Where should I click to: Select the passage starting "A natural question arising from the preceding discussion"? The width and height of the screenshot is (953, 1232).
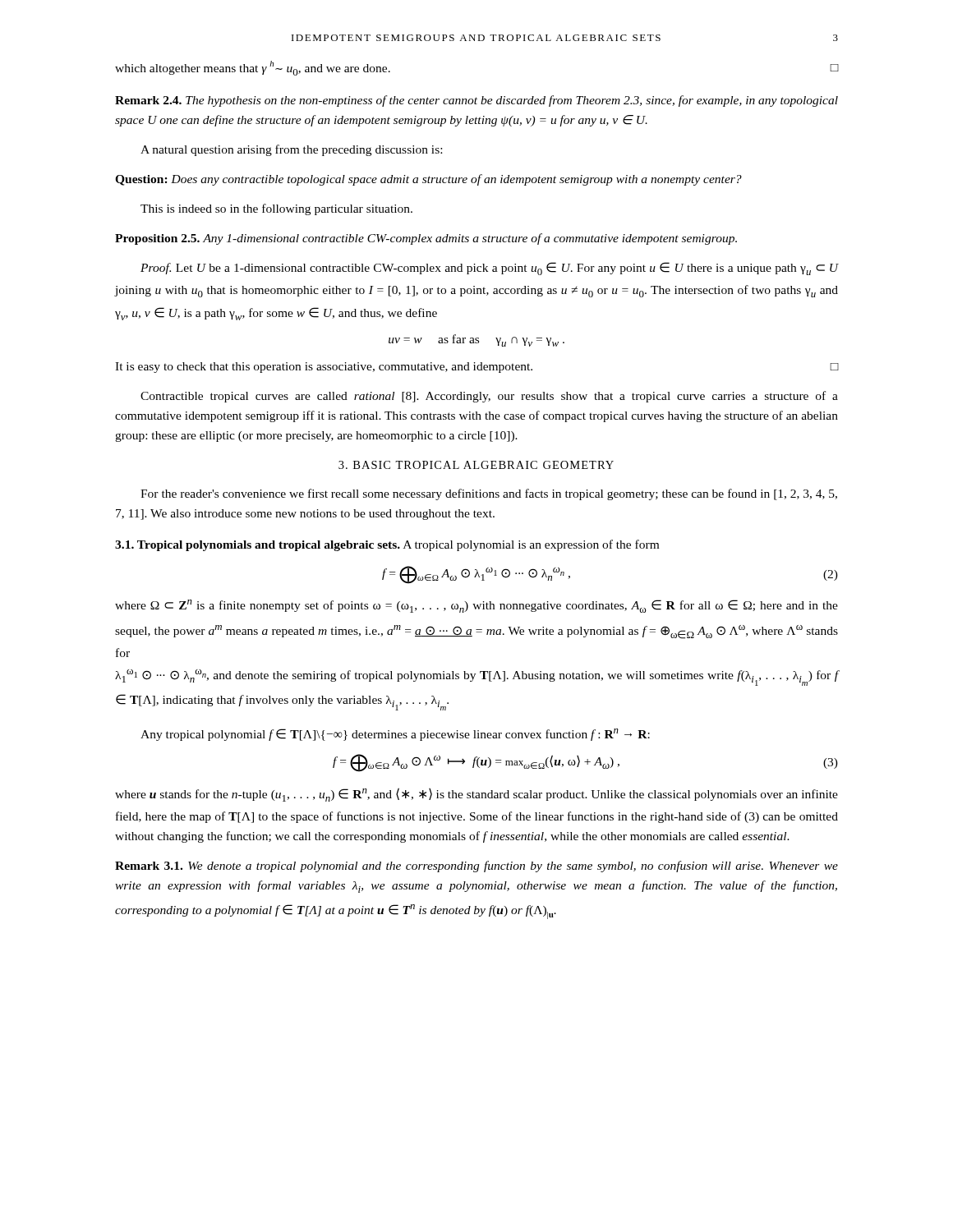click(291, 150)
